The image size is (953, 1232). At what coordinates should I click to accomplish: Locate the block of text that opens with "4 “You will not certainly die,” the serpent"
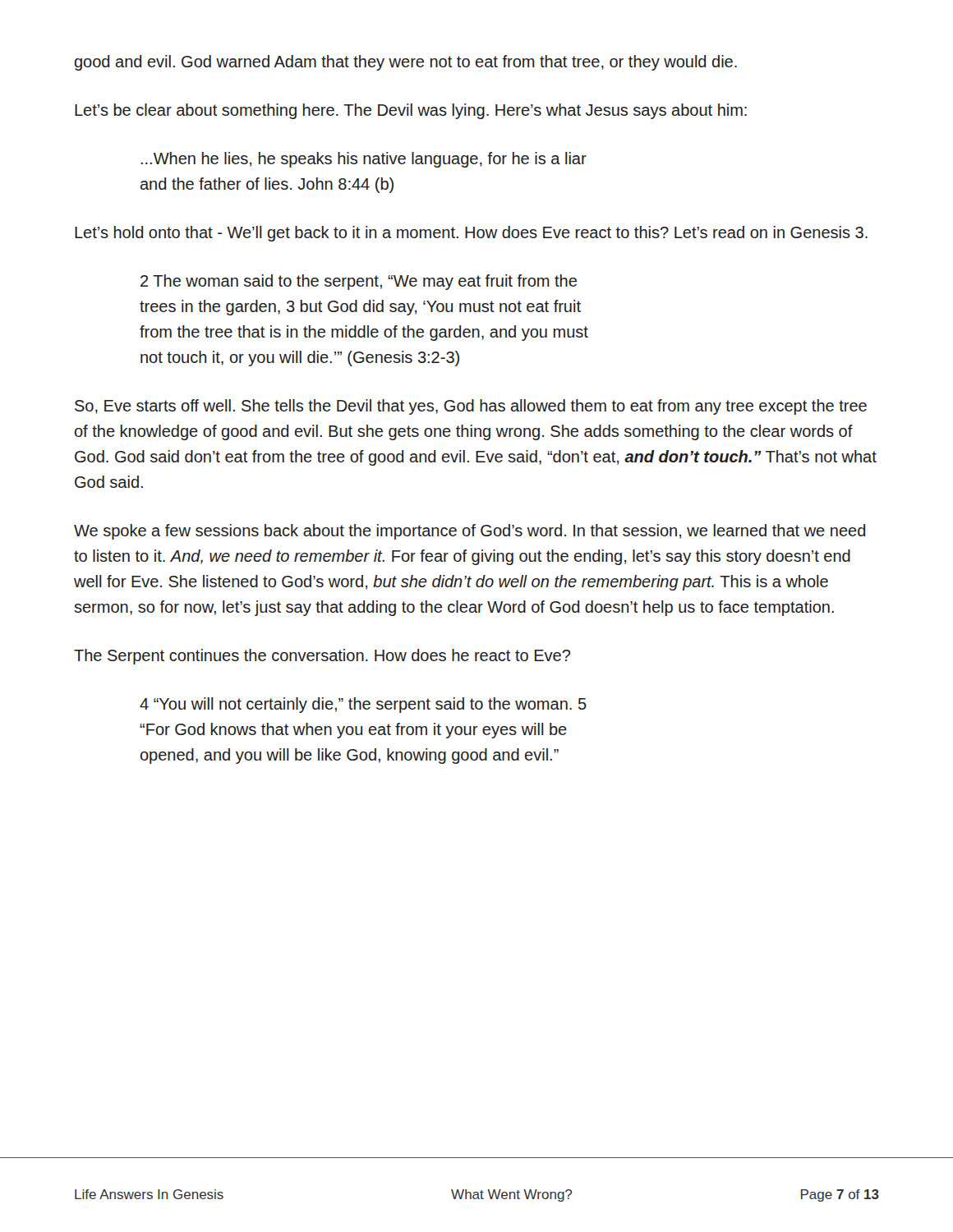pos(363,729)
